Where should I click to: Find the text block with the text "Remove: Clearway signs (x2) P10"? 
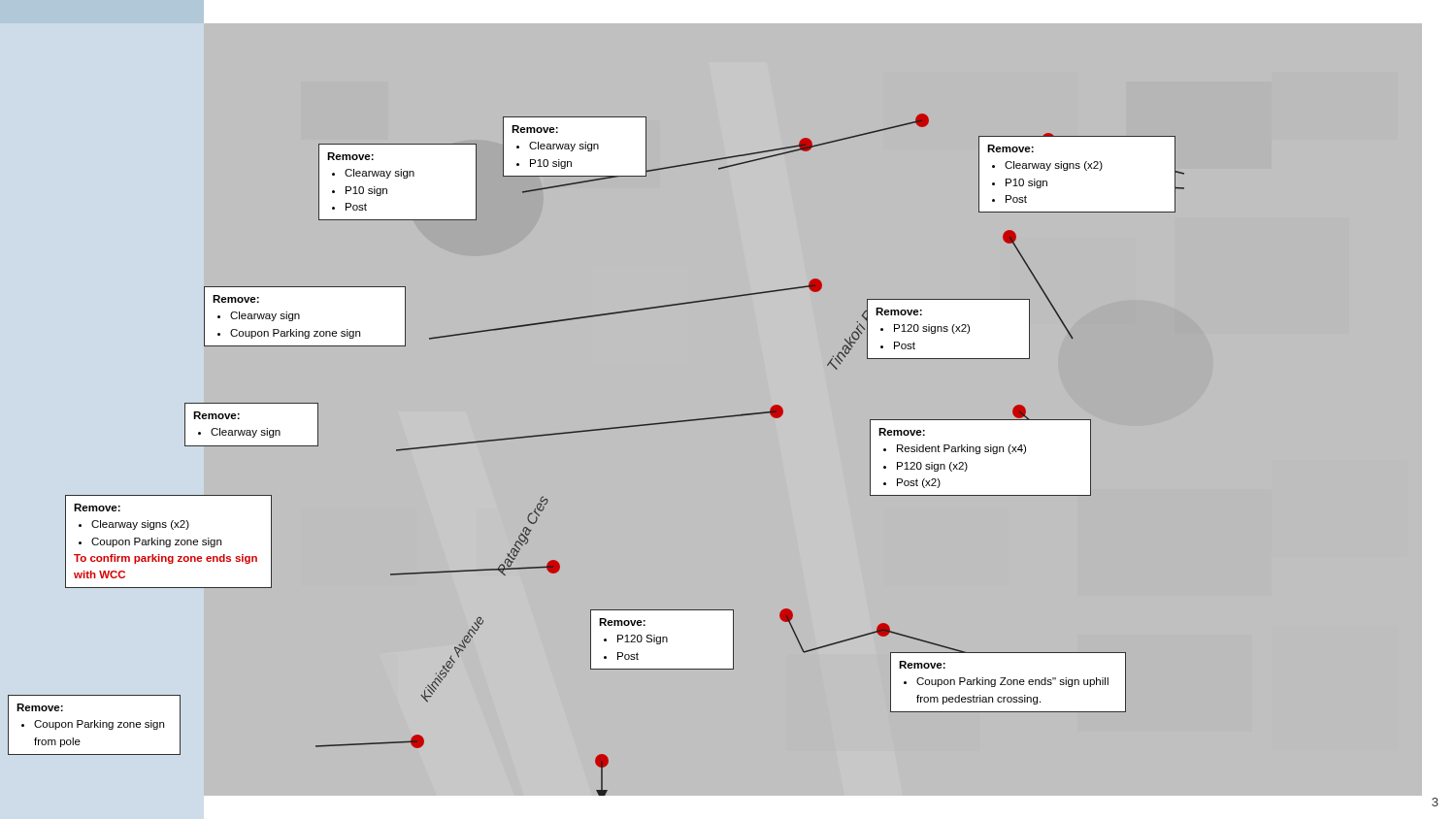pos(1077,175)
